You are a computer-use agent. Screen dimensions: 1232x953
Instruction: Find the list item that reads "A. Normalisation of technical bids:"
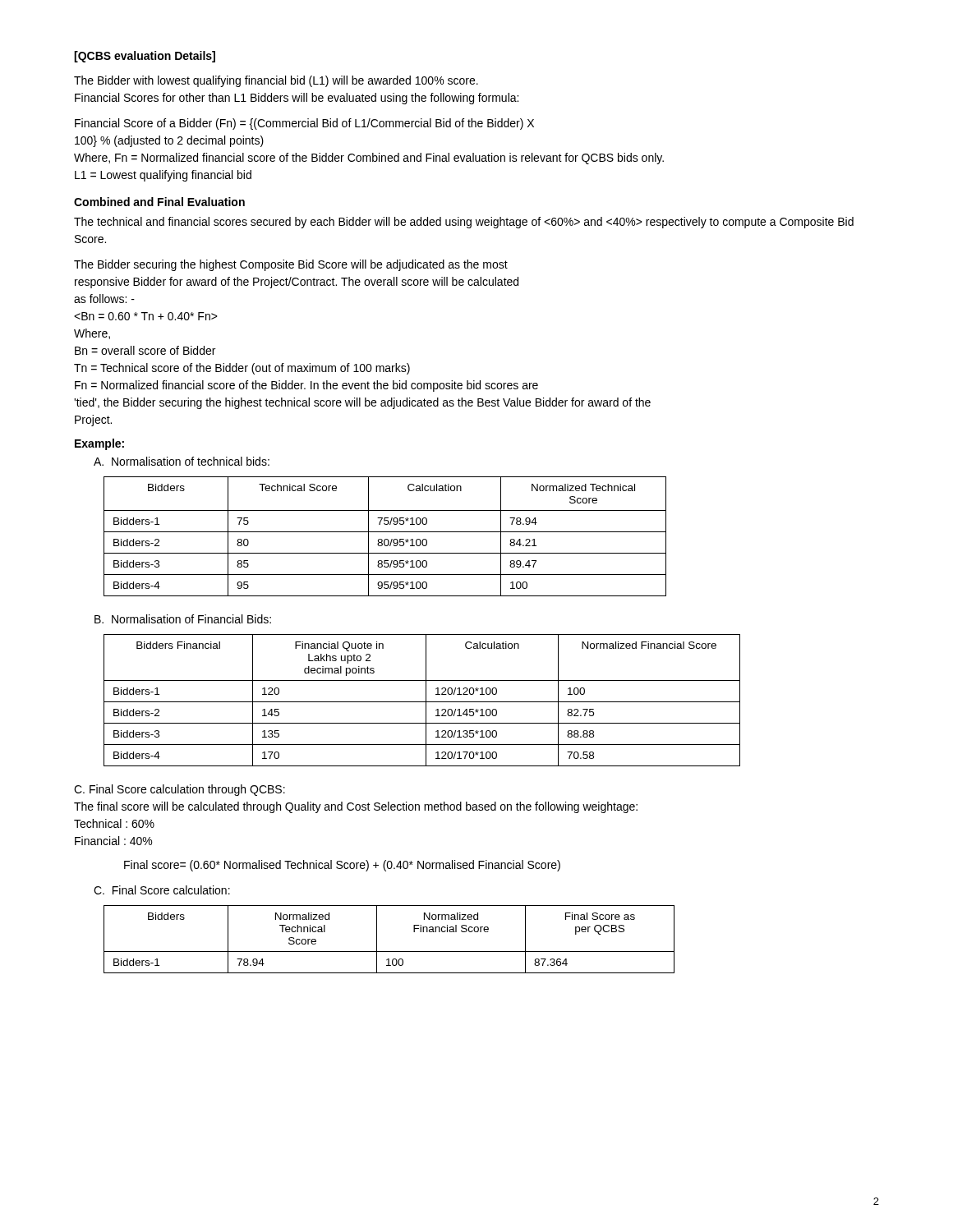[182, 462]
